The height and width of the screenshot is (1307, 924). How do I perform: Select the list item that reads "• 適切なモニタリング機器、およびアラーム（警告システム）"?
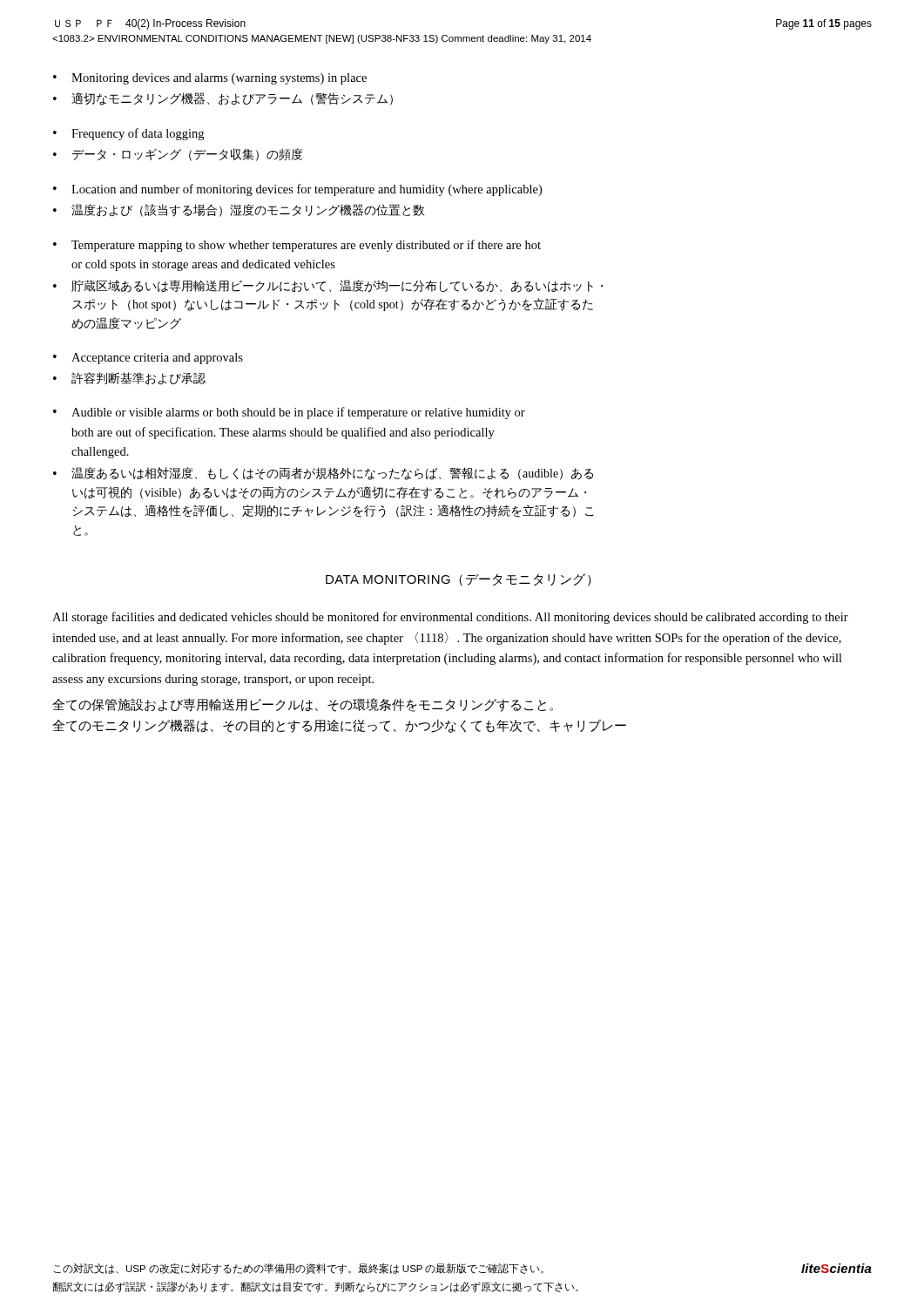coord(223,99)
